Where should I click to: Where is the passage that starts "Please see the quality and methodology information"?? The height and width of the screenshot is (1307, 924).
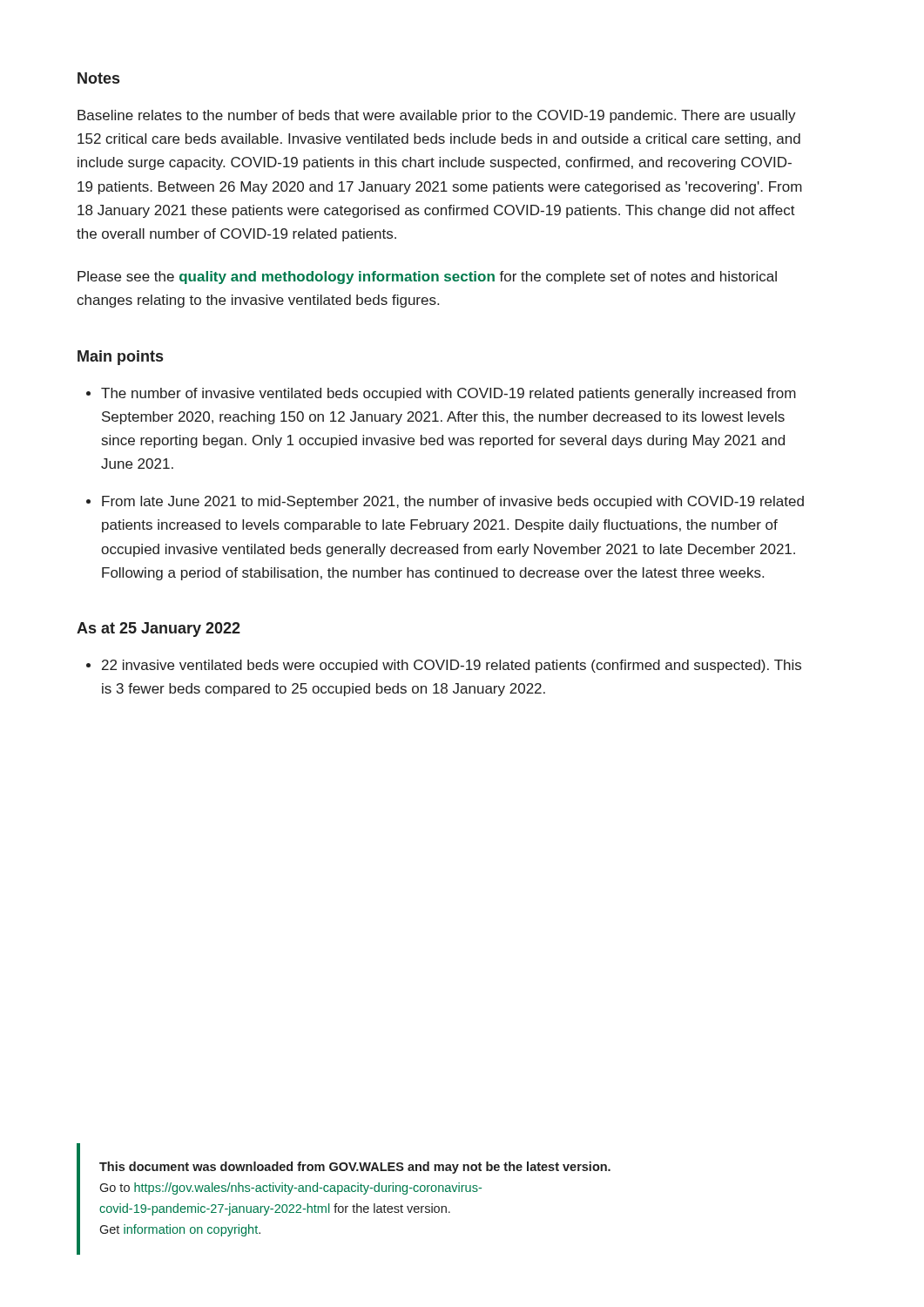(427, 289)
